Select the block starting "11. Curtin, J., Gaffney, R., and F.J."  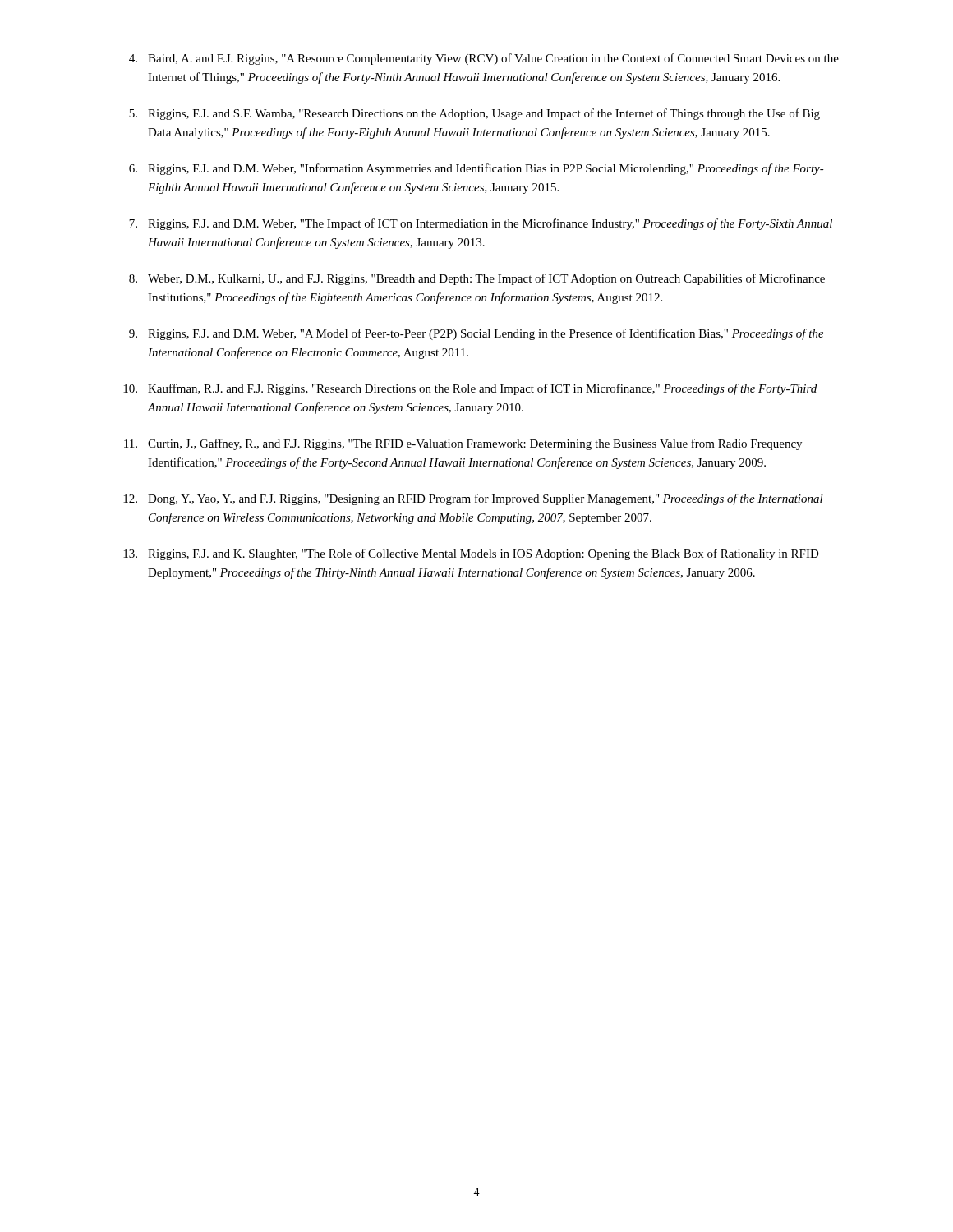[476, 453]
